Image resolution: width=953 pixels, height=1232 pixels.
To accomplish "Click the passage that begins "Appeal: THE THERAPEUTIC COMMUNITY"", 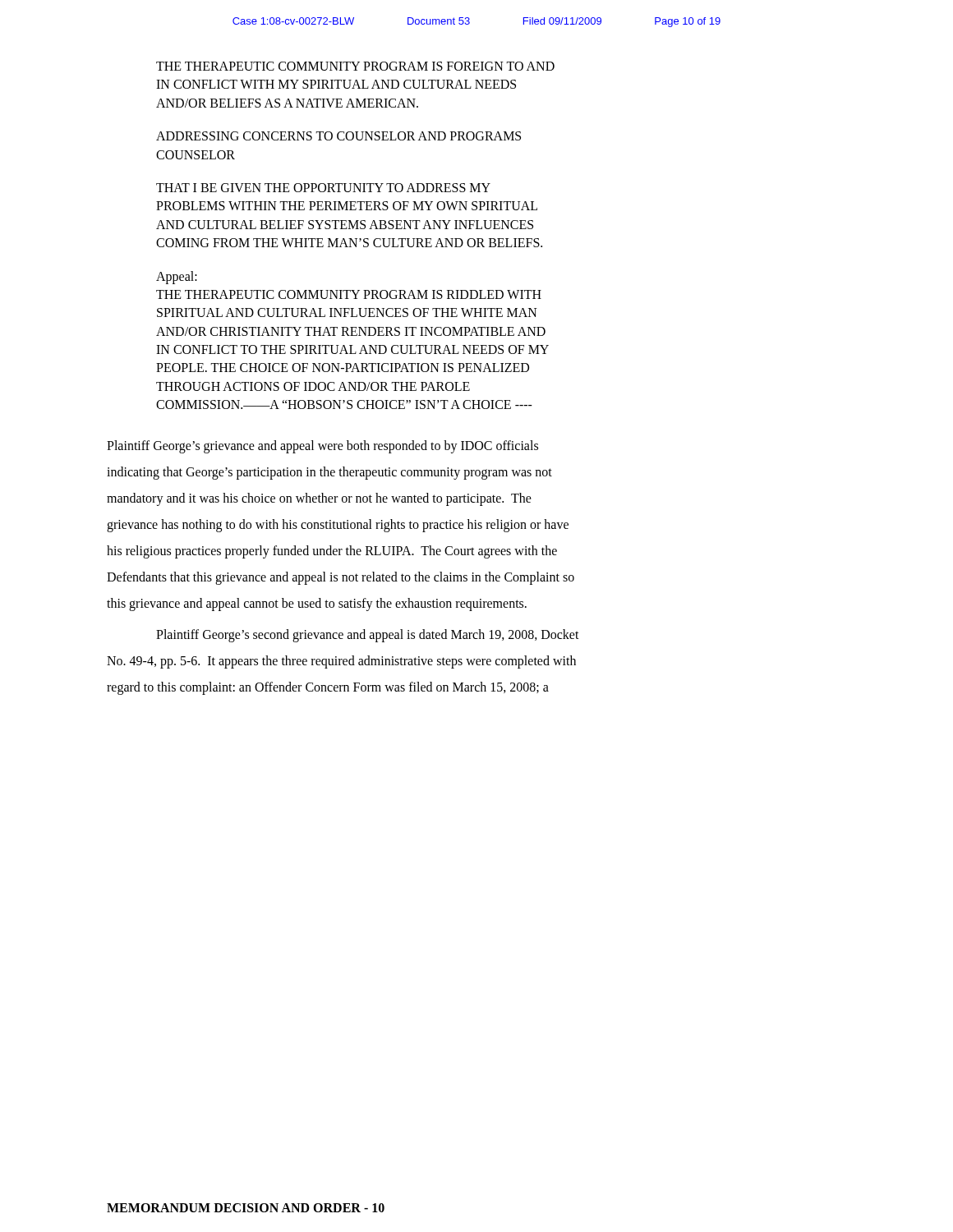I will 353,340.
